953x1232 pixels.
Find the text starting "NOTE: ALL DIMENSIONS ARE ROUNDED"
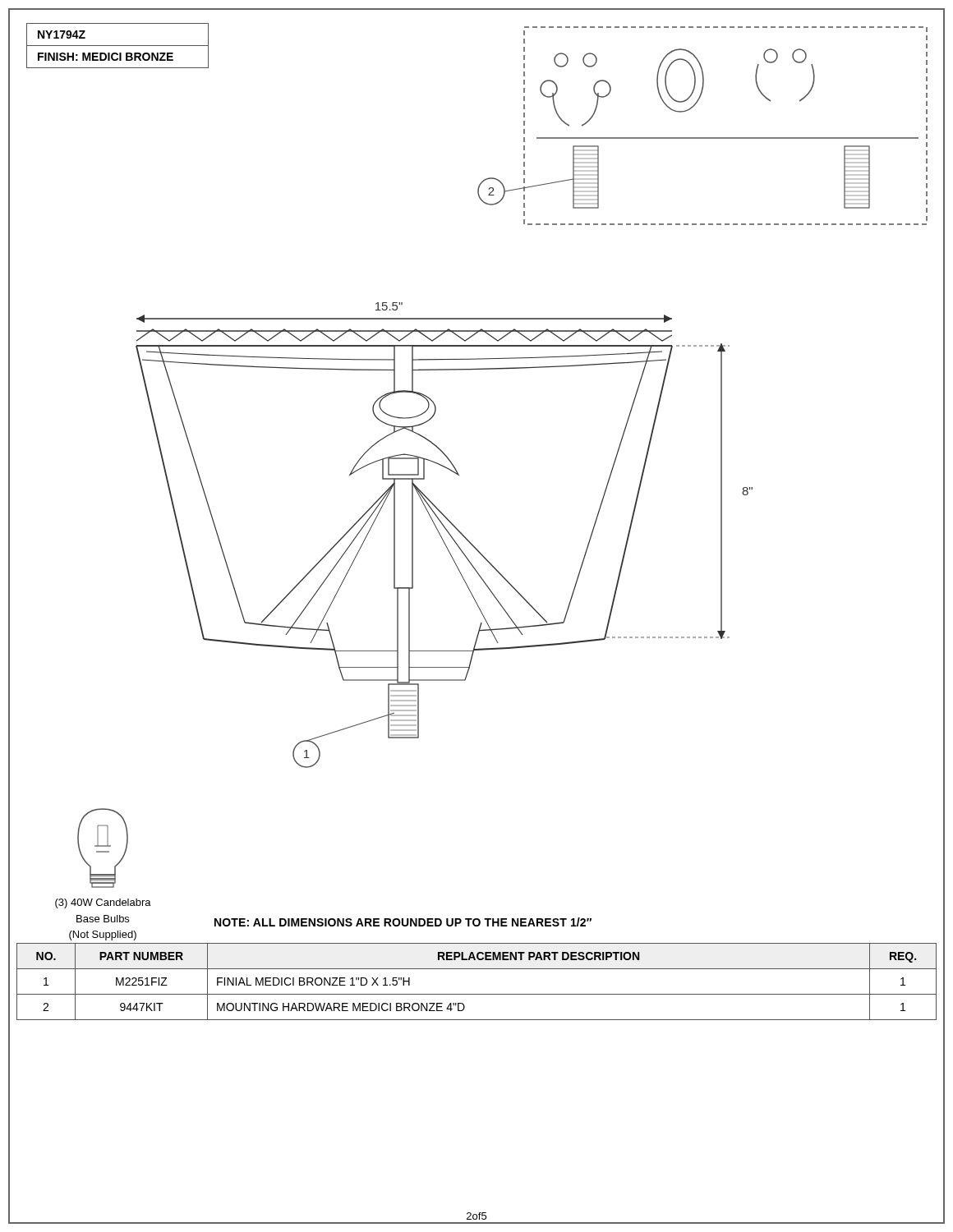click(403, 922)
